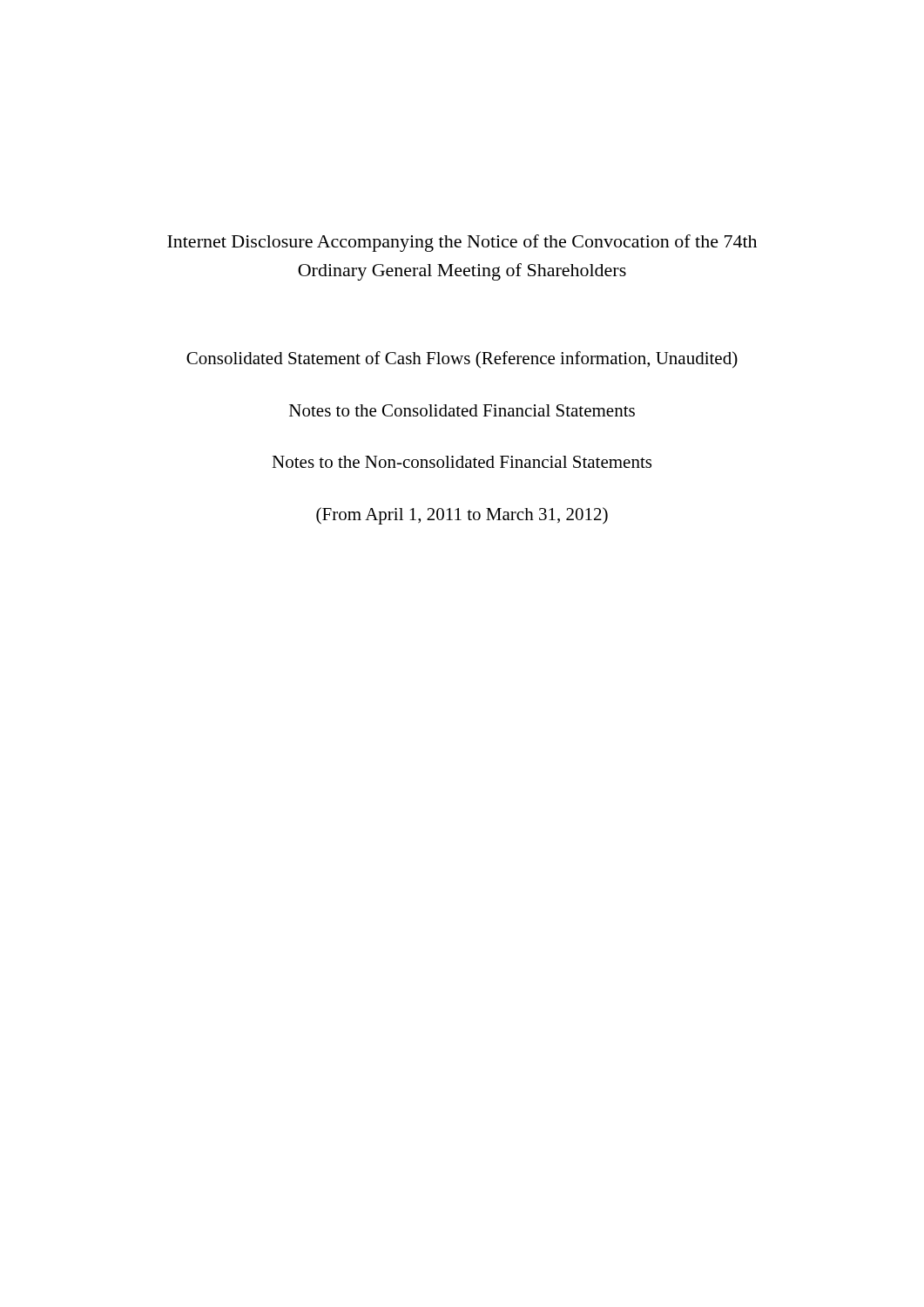Locate the region starting "Notes to the Non-consolidated Financial Statements"
Screen dimensions: 1307x924
[462, 462]
